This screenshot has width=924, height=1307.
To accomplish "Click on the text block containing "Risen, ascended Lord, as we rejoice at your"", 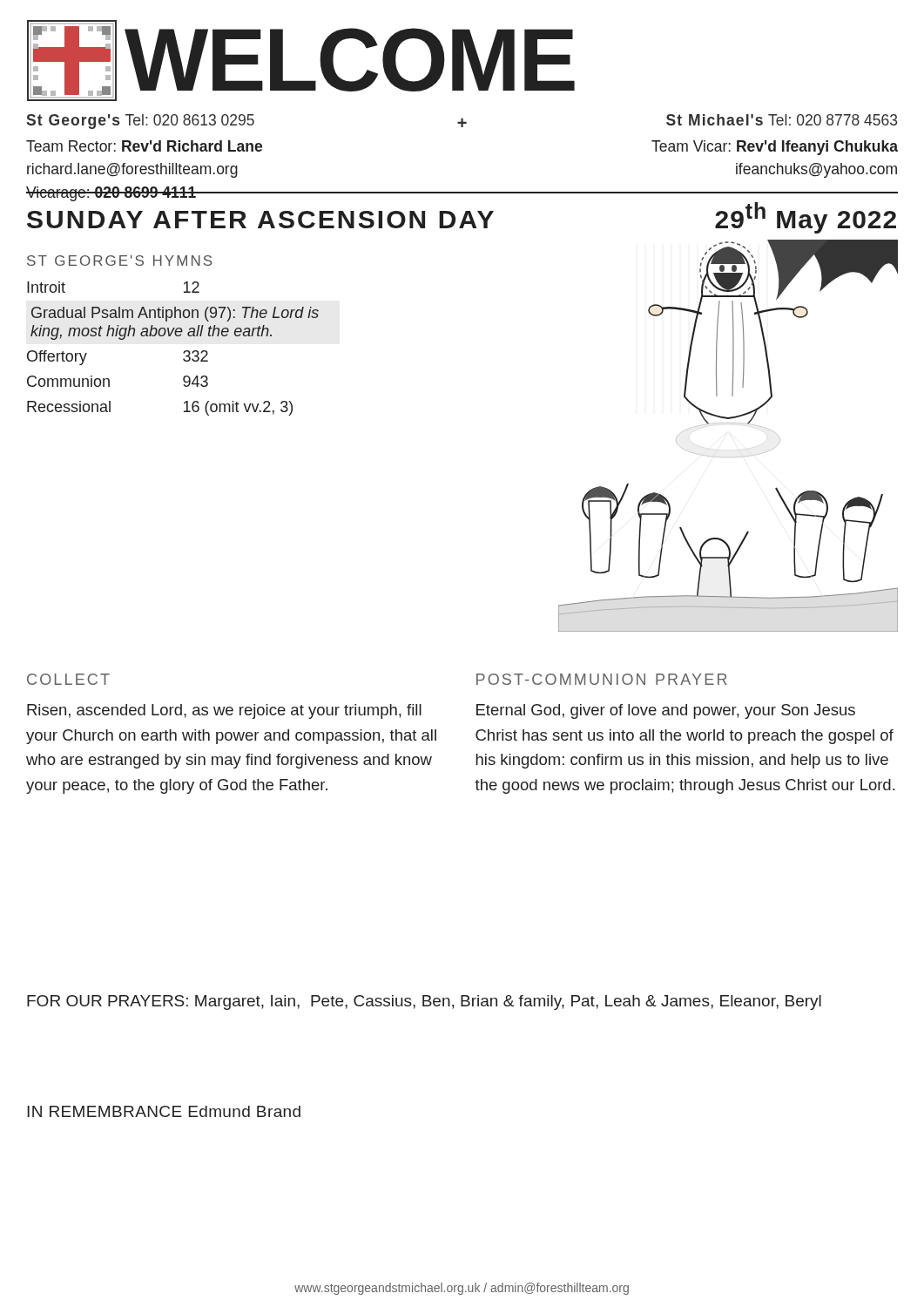I will tap(232, 747).
